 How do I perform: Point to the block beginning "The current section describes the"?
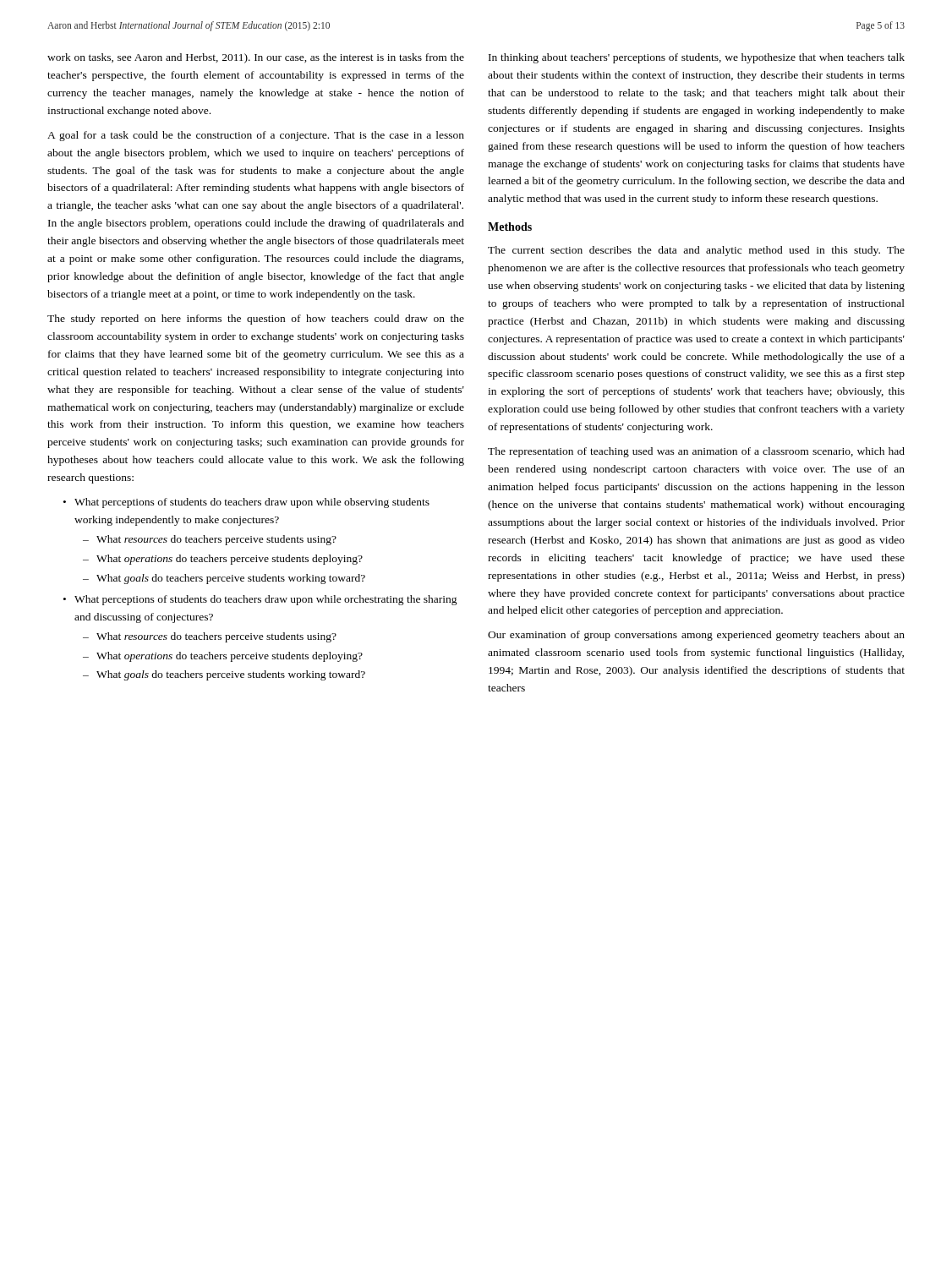pyautogui.click(x=696, y=339)
